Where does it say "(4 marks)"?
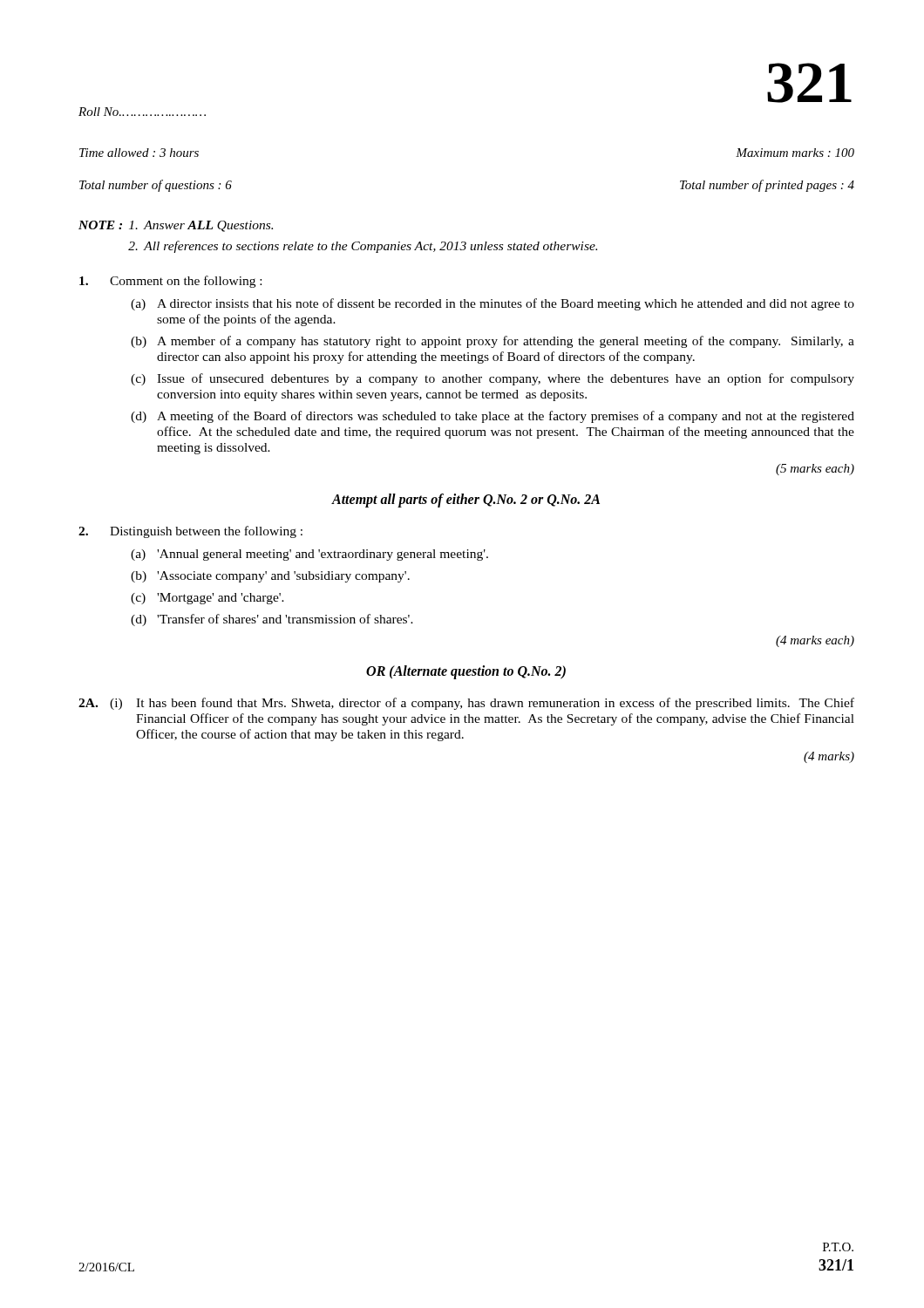Screen dimensions: 1308x924 pos(829,756)
